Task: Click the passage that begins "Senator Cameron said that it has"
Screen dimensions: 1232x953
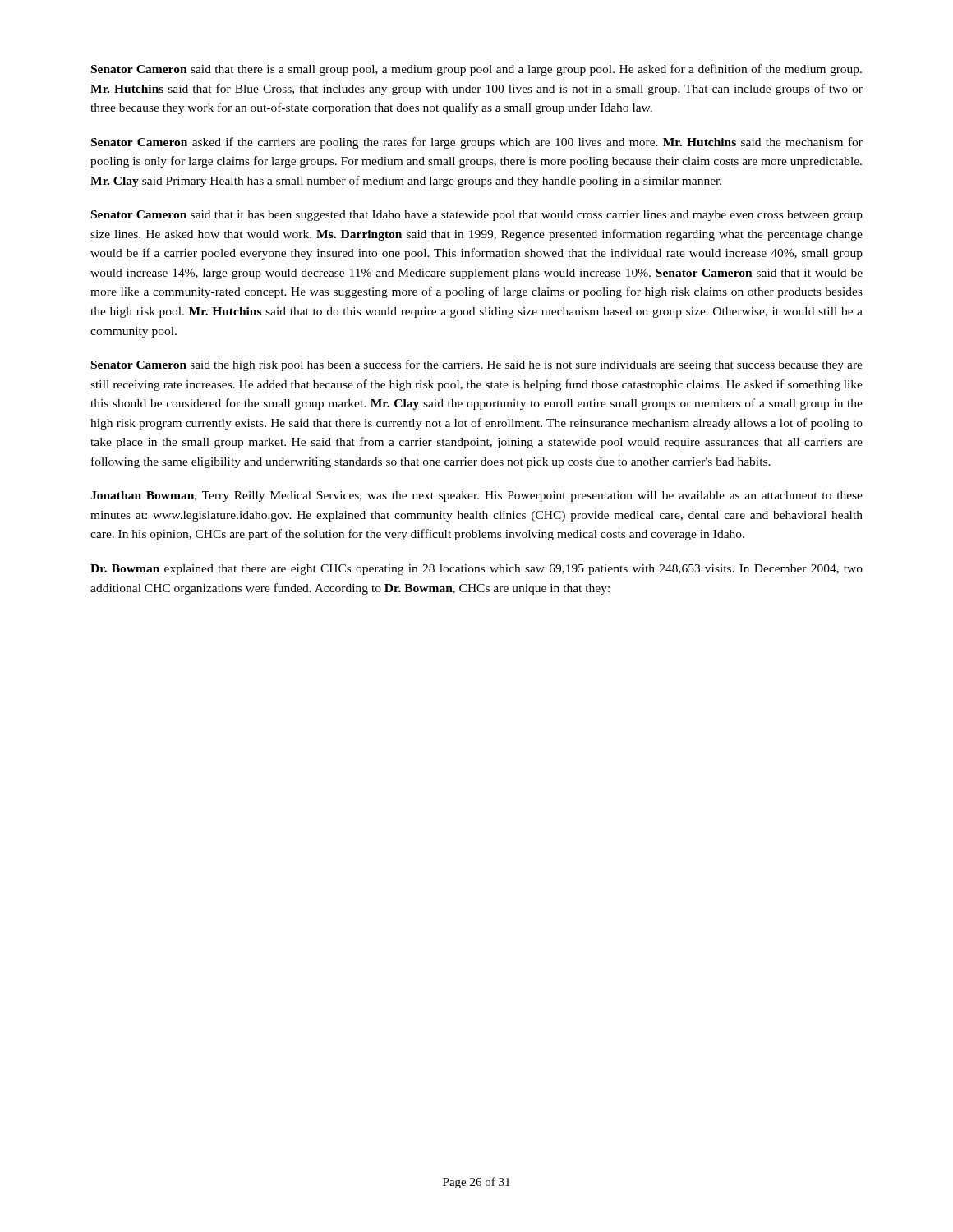Action: tap(476, 272)
